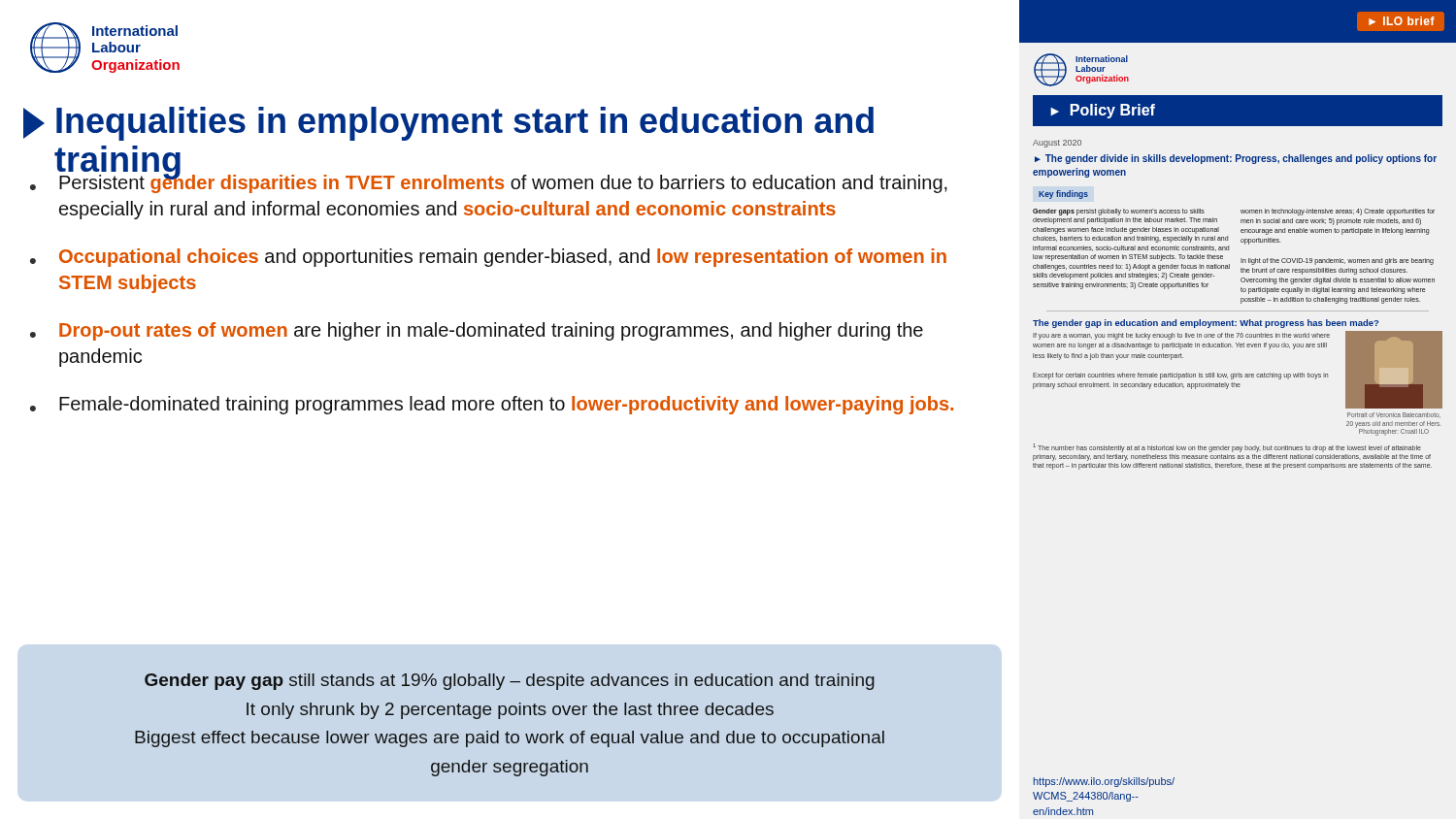Navigate to the element starting "► Policy Brief"
The image size is (1456, 819).
(1102, 110)
